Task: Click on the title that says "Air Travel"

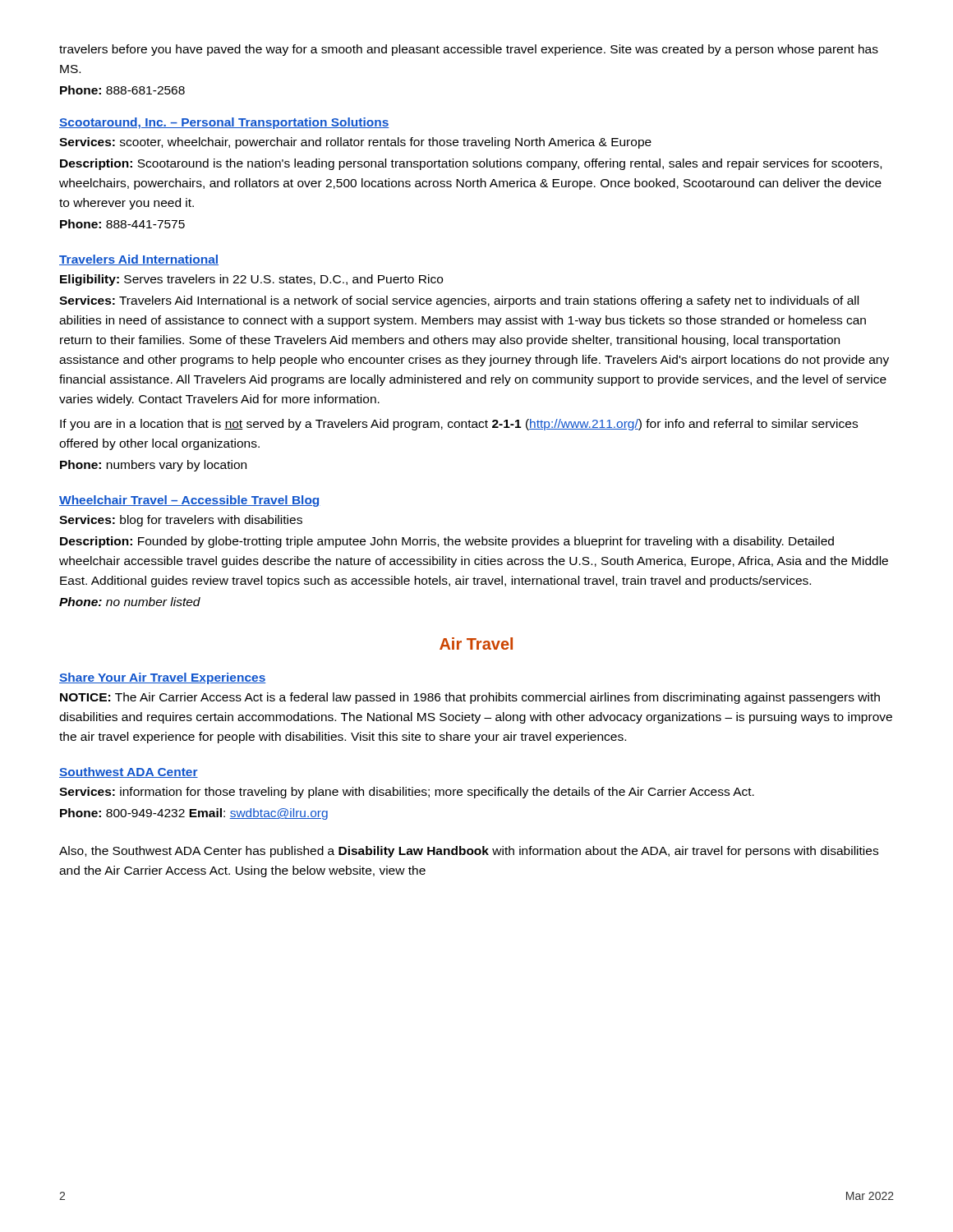Action: (476, 644)
